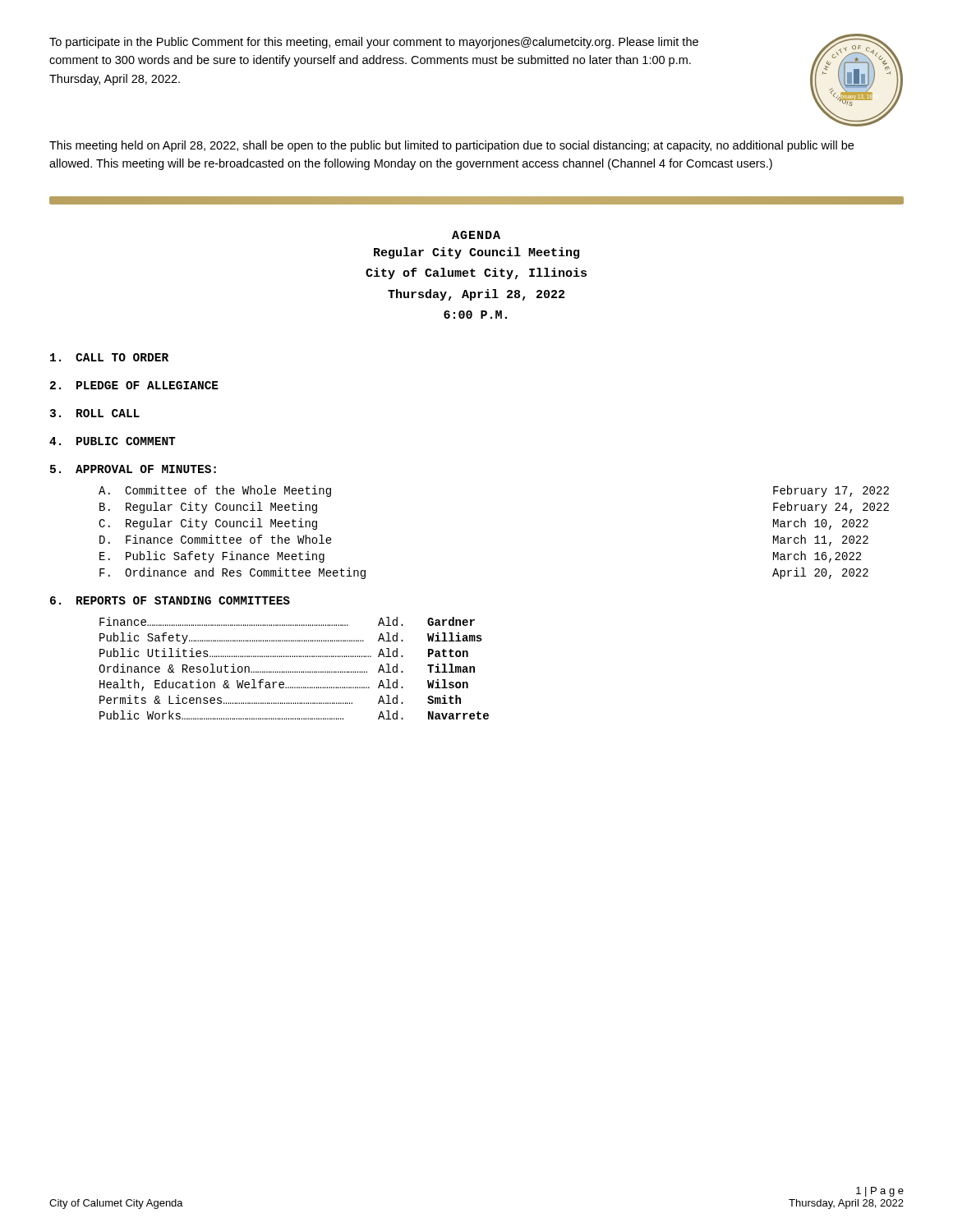The width and height of the screenshot is (953, 1232).
Task: Locate the list item containing "2. PLEDGE OF ALLEGIANCE"
Action: [x=134, y=386]
